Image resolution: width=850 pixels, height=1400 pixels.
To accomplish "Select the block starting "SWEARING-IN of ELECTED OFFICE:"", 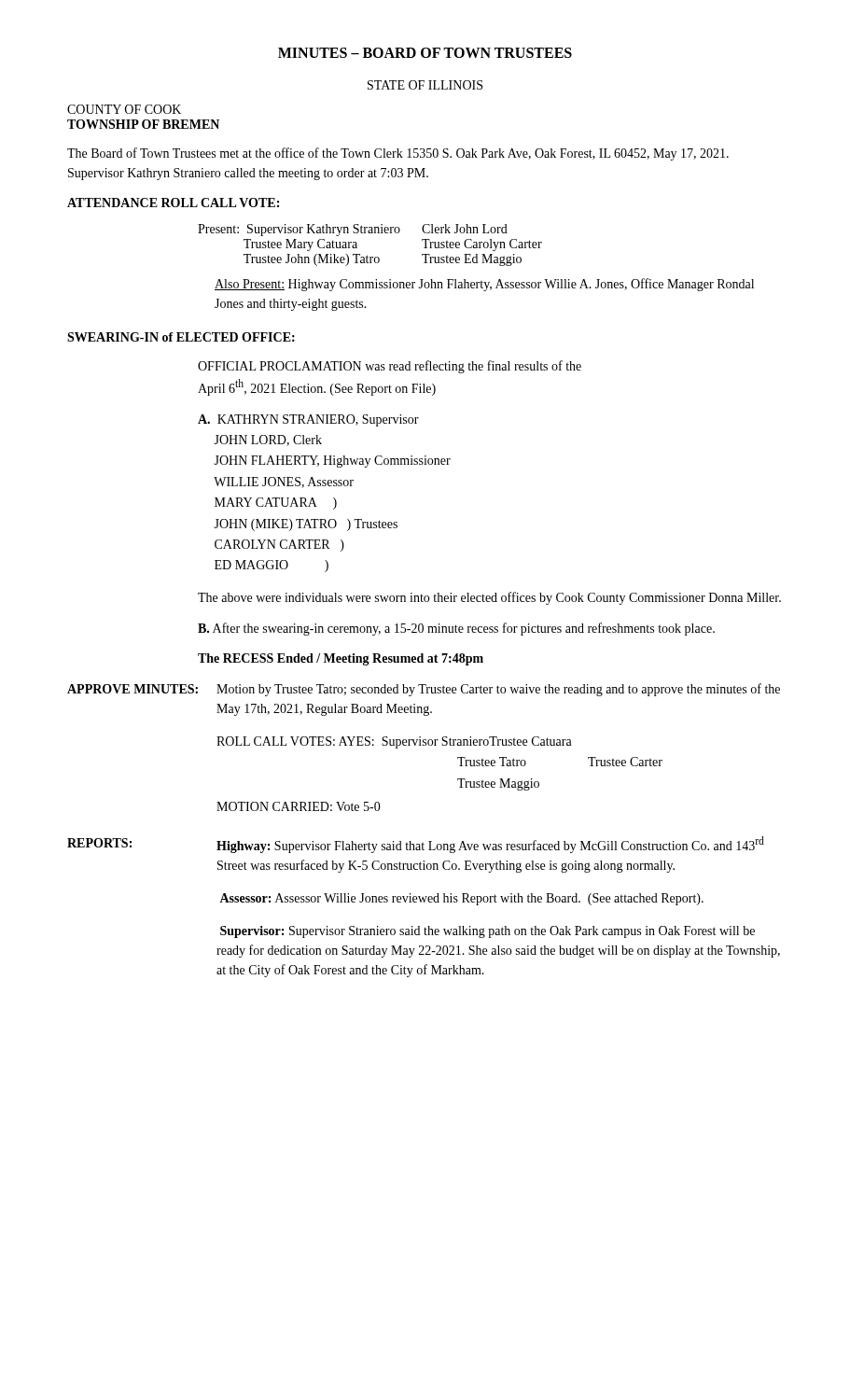I will [x=181, y=337].
